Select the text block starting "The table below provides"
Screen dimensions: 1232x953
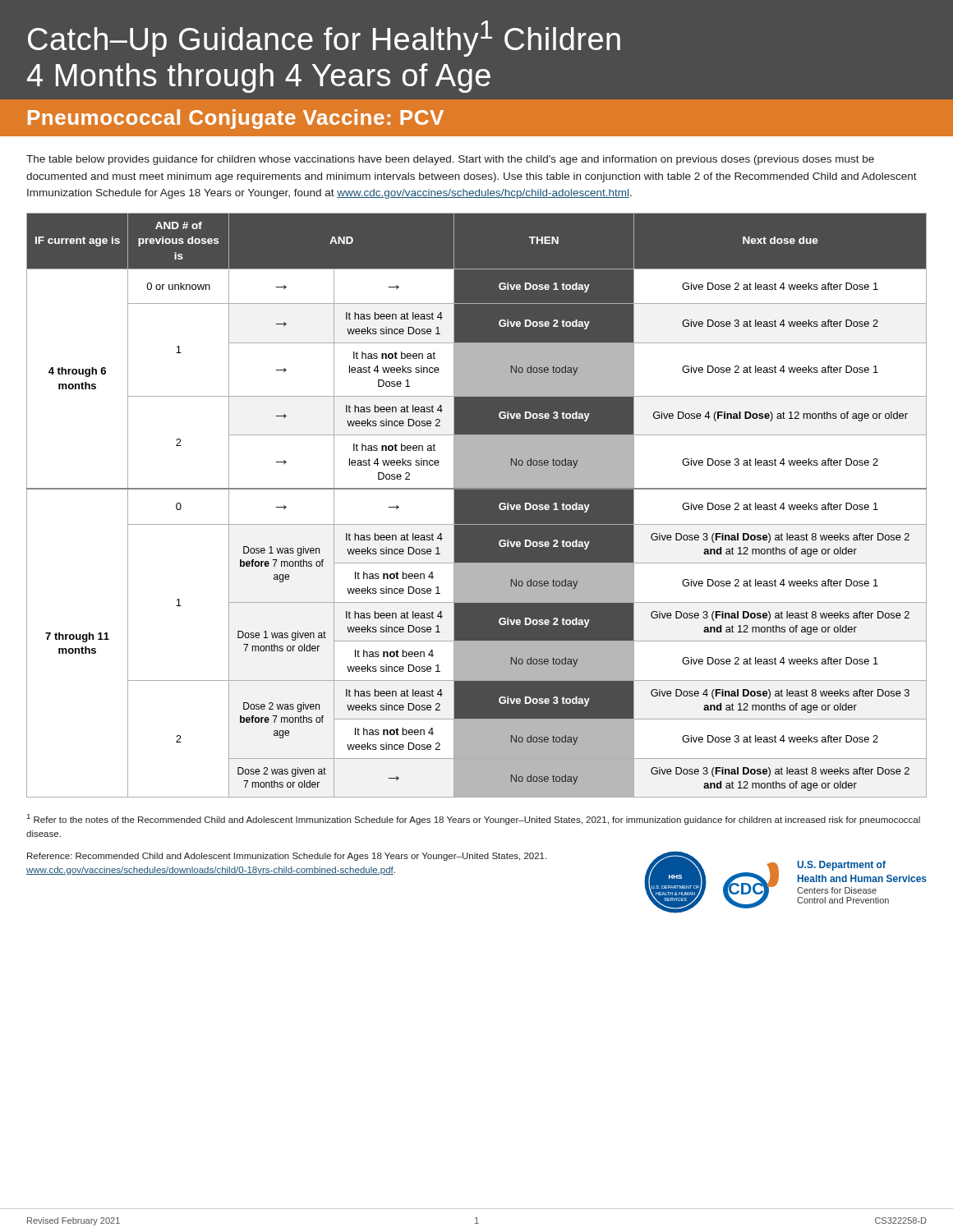[x=471, y=176]
